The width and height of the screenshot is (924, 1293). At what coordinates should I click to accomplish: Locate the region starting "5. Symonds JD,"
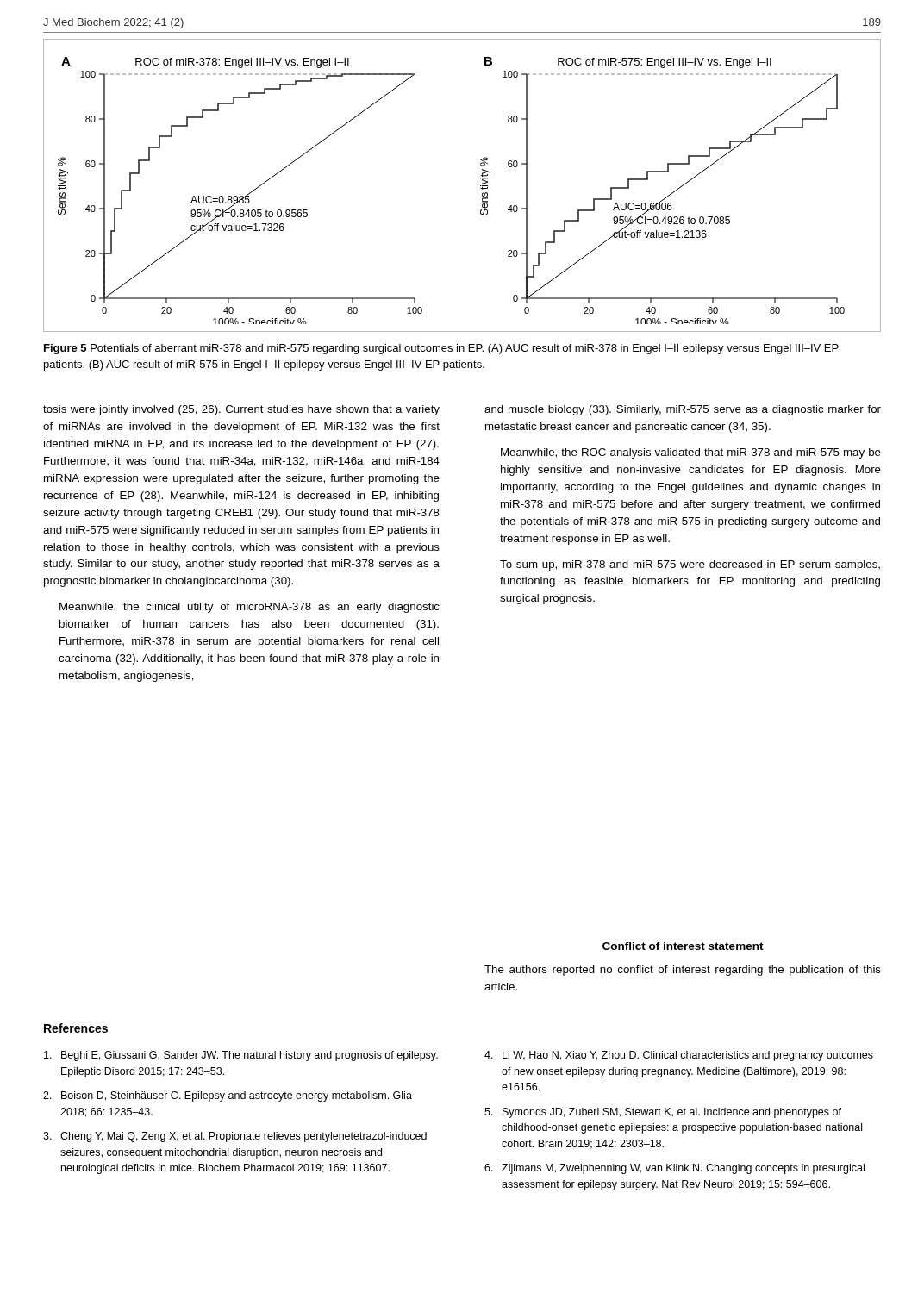pyautogui.click(x=683, y=1128)
